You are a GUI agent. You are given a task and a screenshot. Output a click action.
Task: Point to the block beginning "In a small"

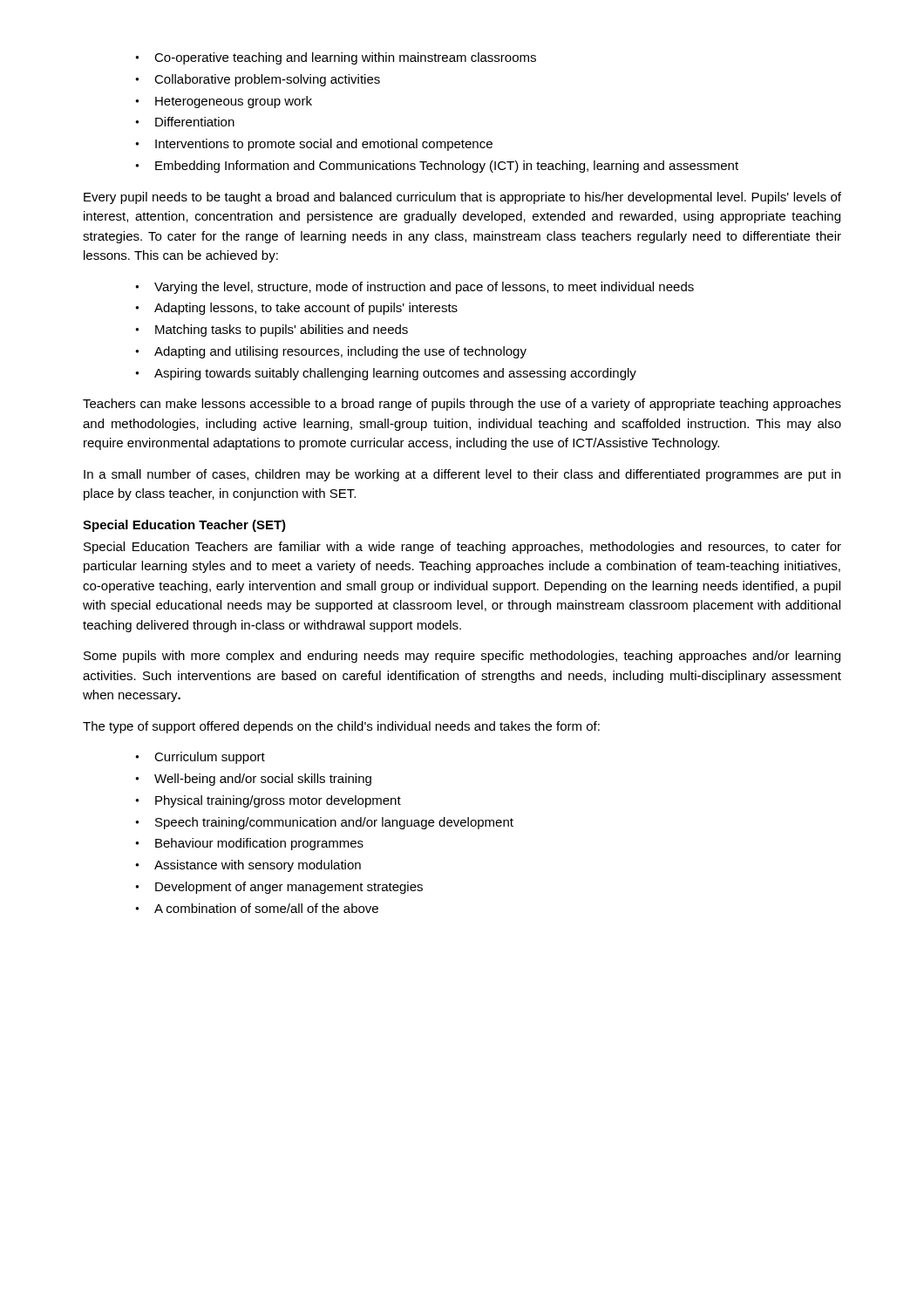[x=462, y=484]
